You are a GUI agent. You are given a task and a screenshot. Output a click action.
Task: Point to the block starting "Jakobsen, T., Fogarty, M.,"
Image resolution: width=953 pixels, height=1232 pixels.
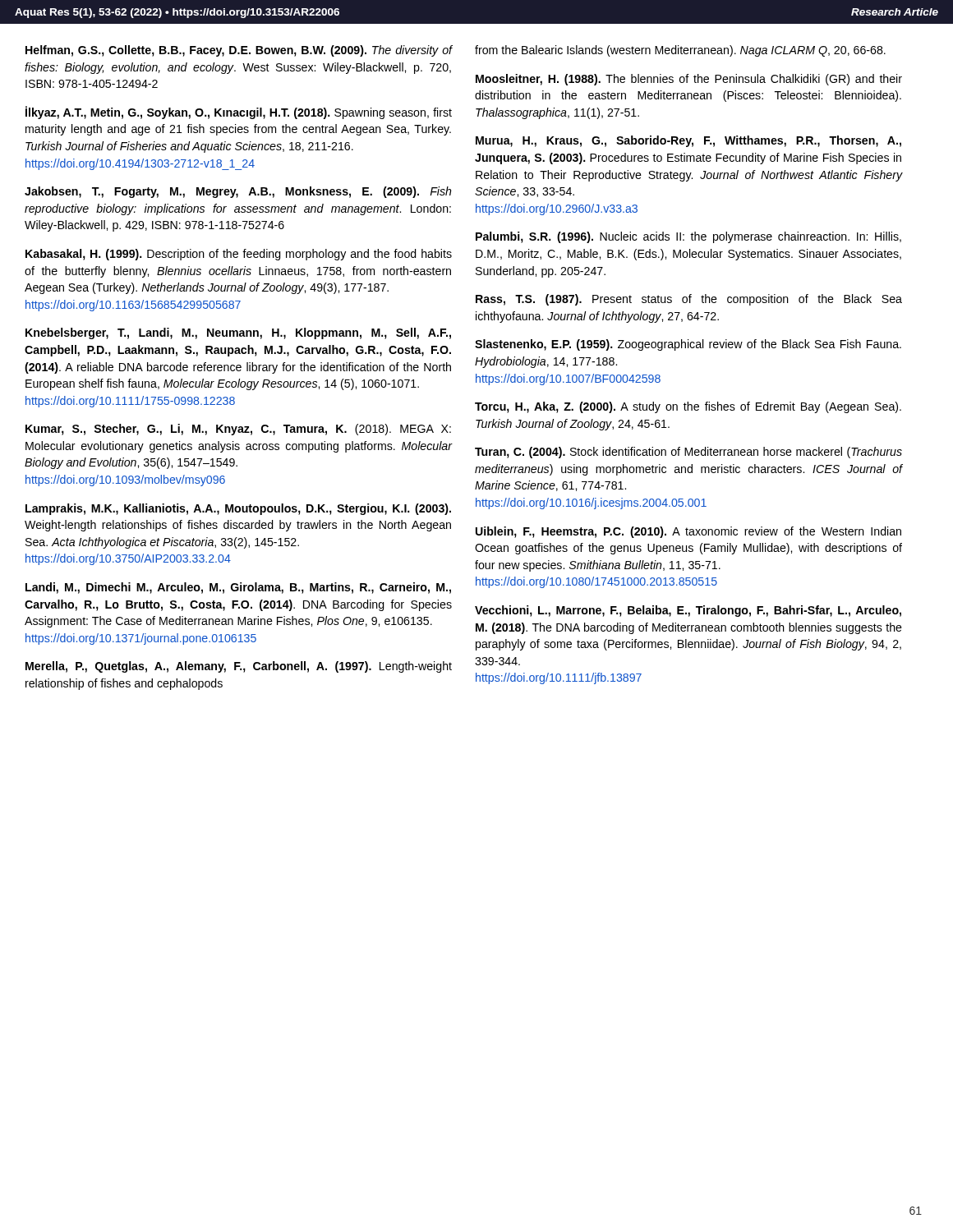click(x=238, y=208)
